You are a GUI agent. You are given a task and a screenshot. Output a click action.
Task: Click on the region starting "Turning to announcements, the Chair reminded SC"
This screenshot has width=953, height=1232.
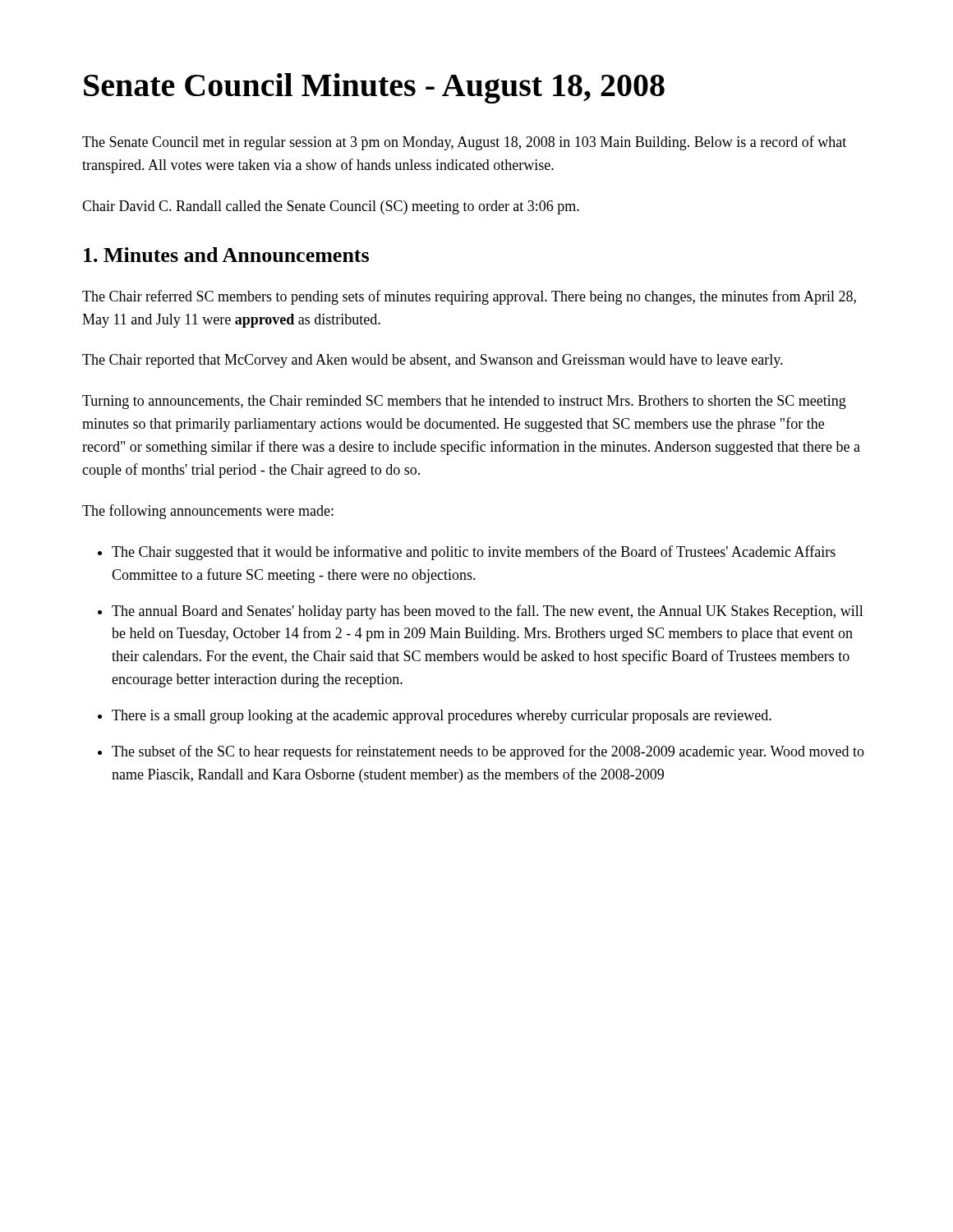click(x=471, y=435)
